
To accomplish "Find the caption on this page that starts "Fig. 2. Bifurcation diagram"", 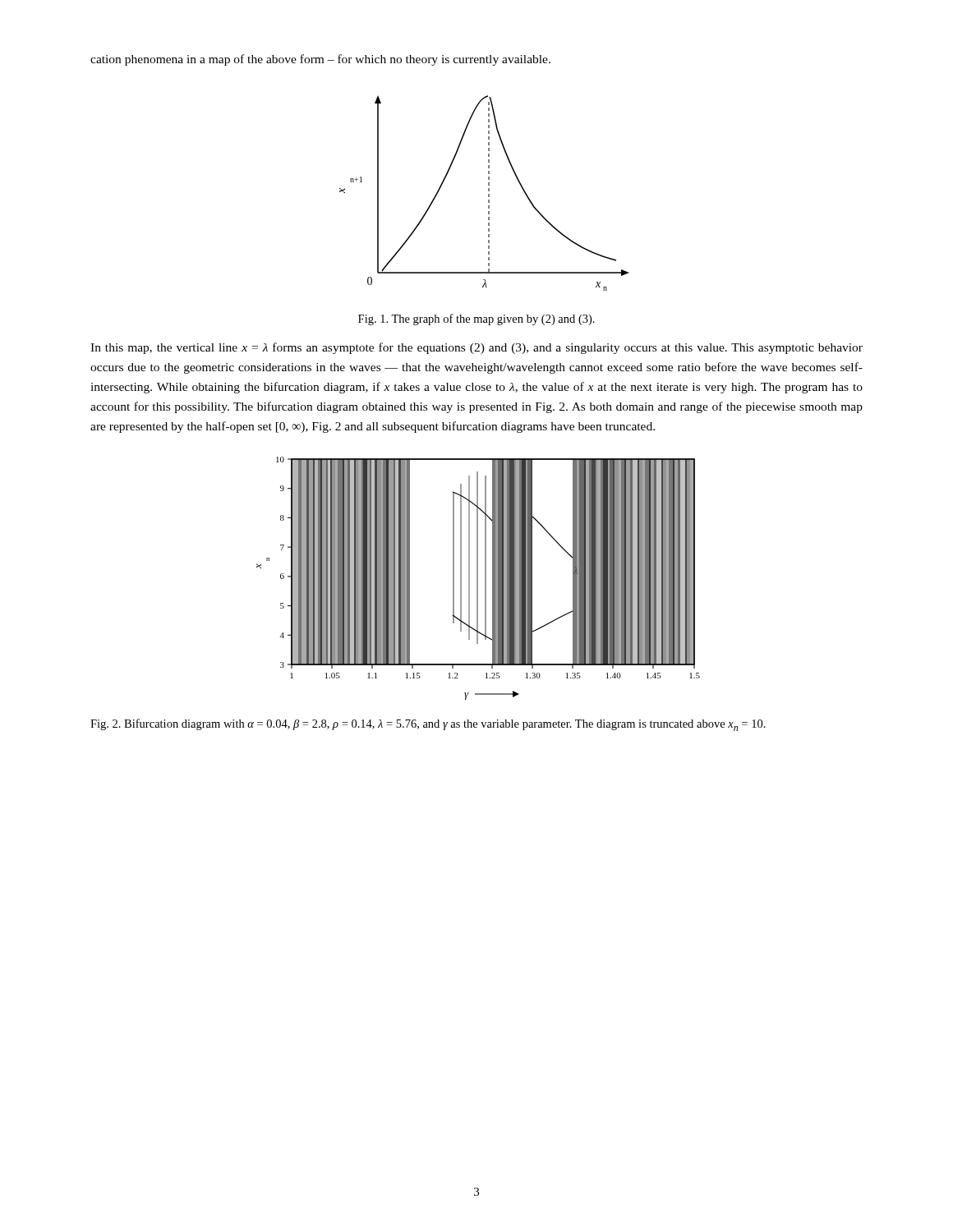I will (428, 725).
